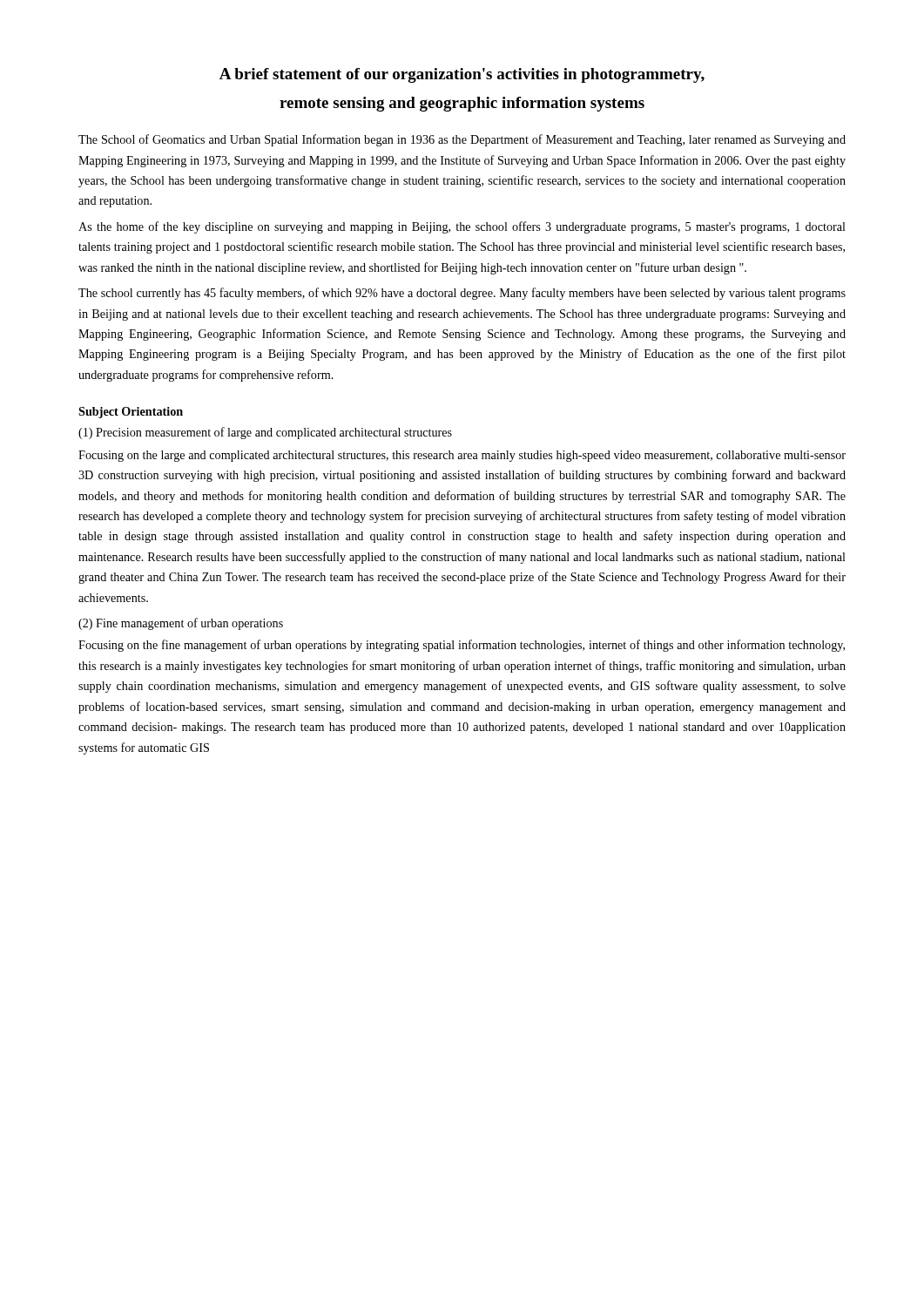The height and width of the screenshot is (1307, 924).
Task: Click on the passage starting "The School of"
Action: (x=462, y=170)
